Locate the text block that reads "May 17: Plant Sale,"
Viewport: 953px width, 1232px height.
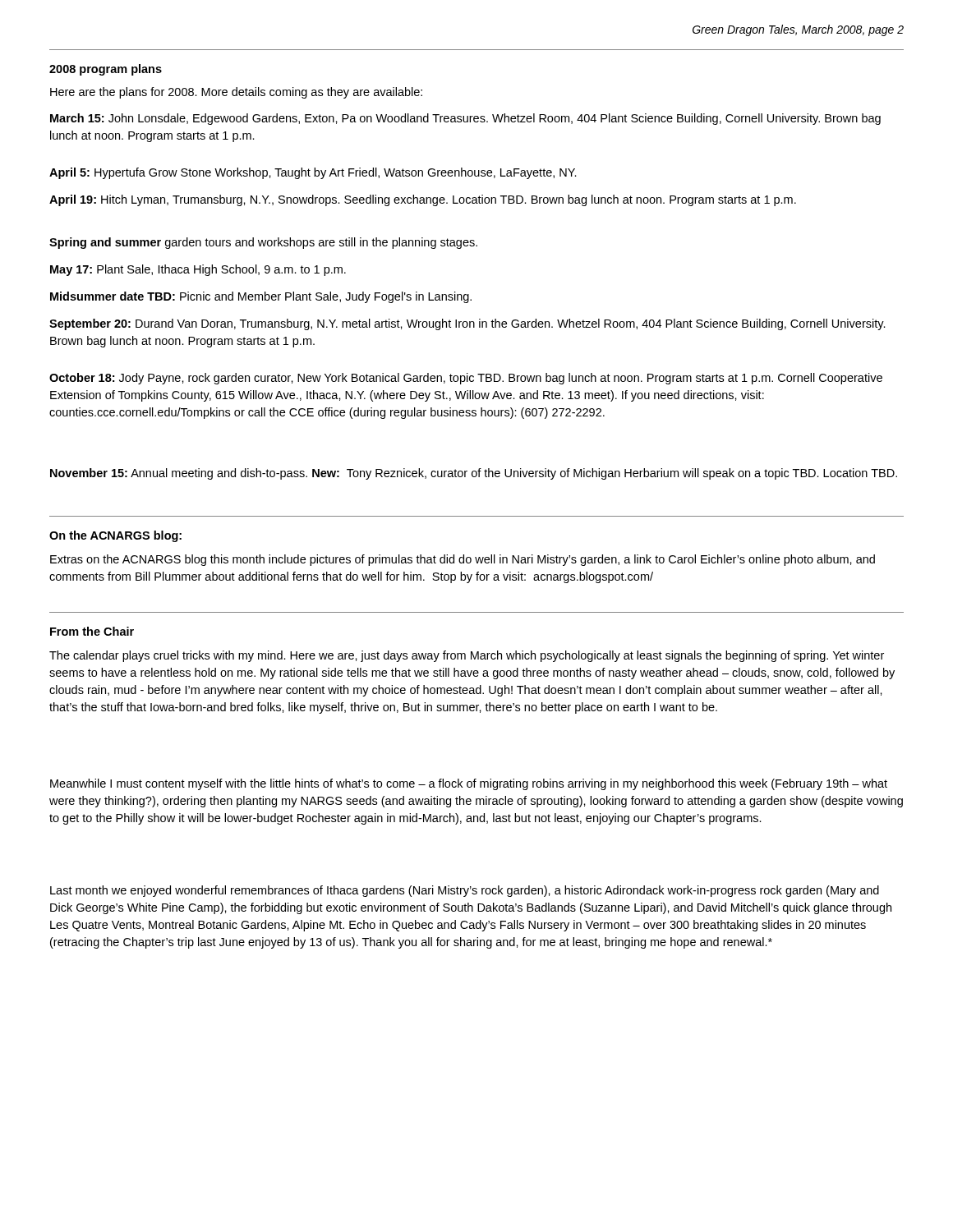pos(198,269)
